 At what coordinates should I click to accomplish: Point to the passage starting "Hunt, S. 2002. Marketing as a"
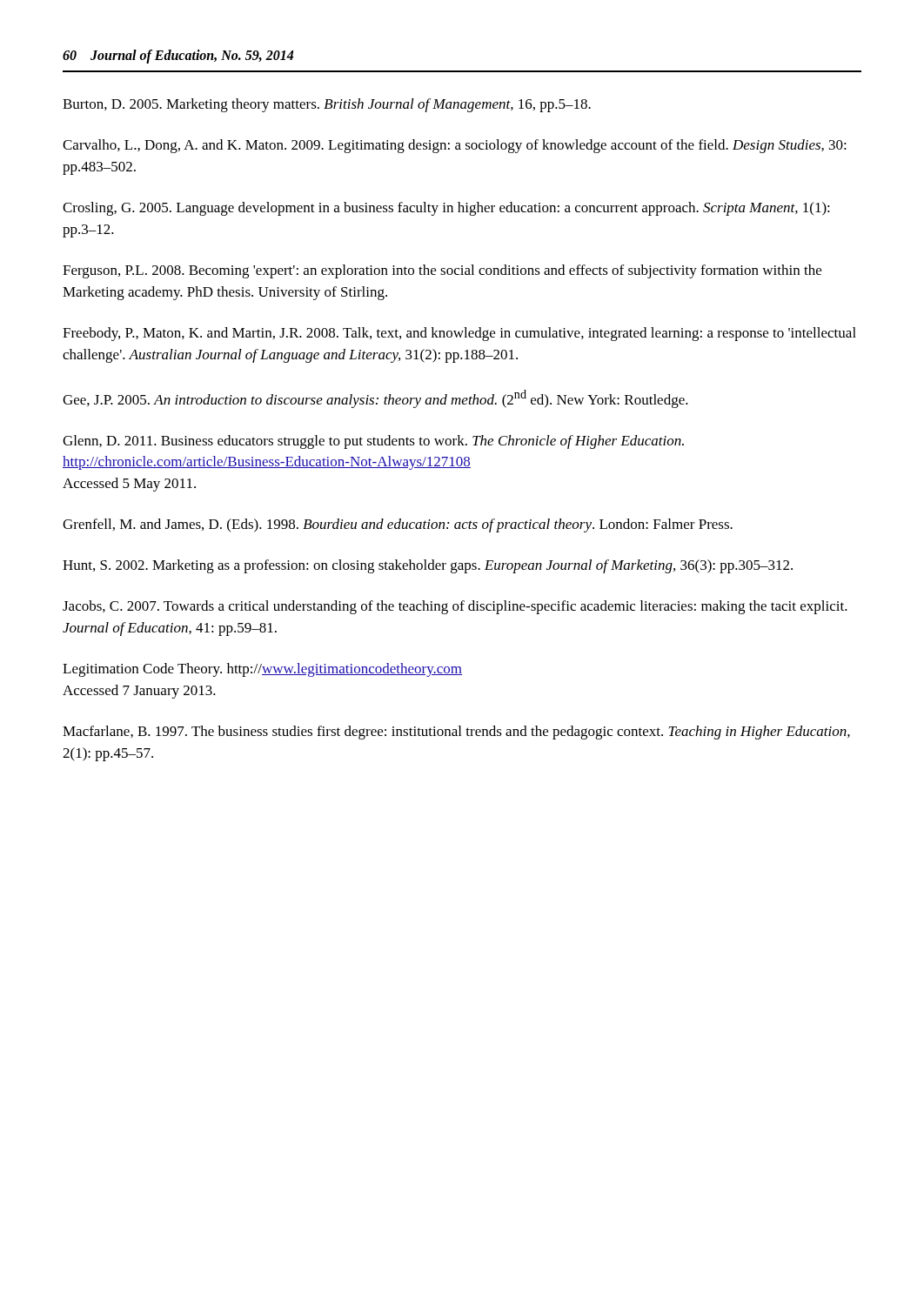point(428,565)
